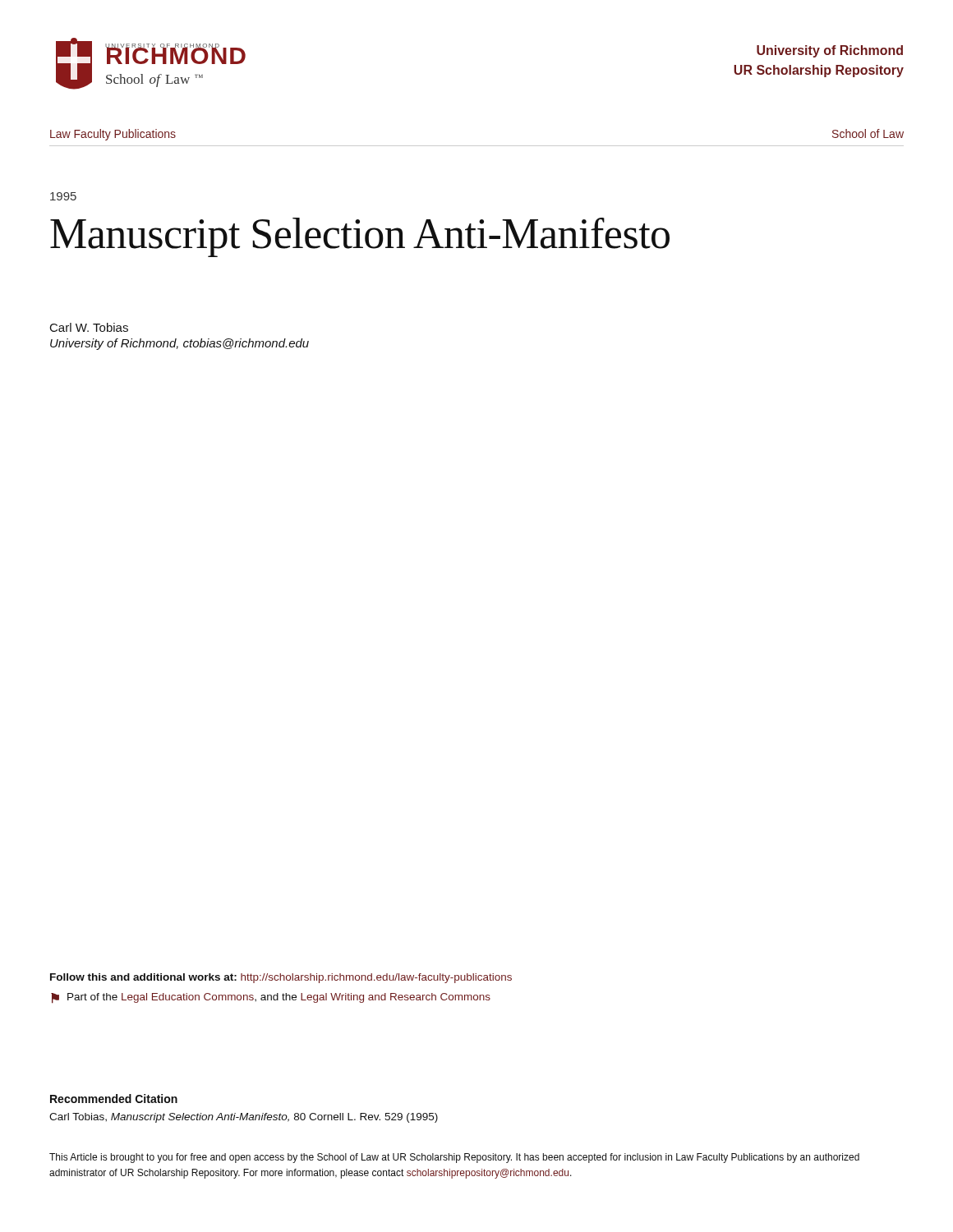This screenshot has height=1232, width=953.
Task: Point to the block beginning "Carl W. Tobias"
Action: click(x=179, y=335)
